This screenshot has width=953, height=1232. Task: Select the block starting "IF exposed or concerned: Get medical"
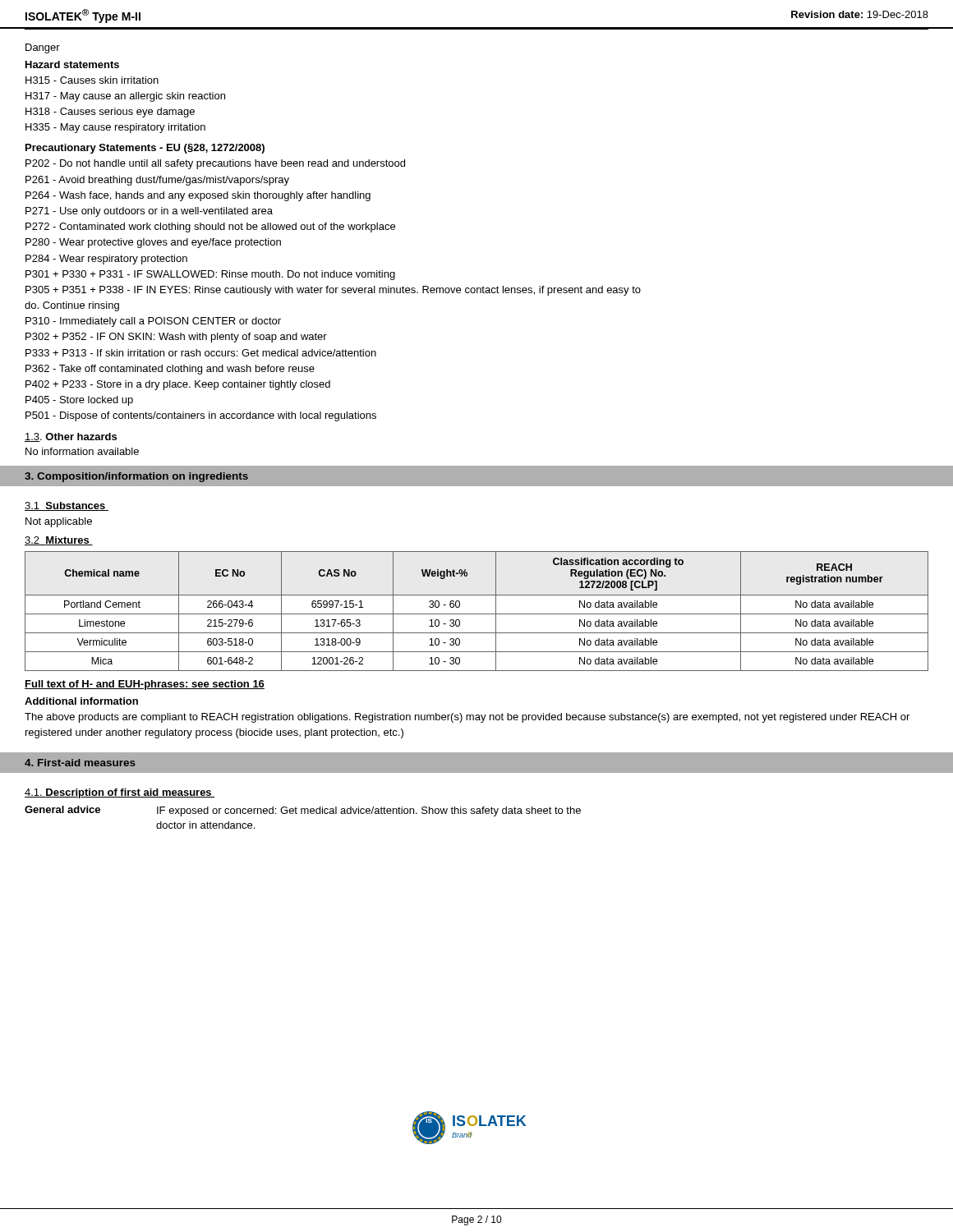point(369,817)
